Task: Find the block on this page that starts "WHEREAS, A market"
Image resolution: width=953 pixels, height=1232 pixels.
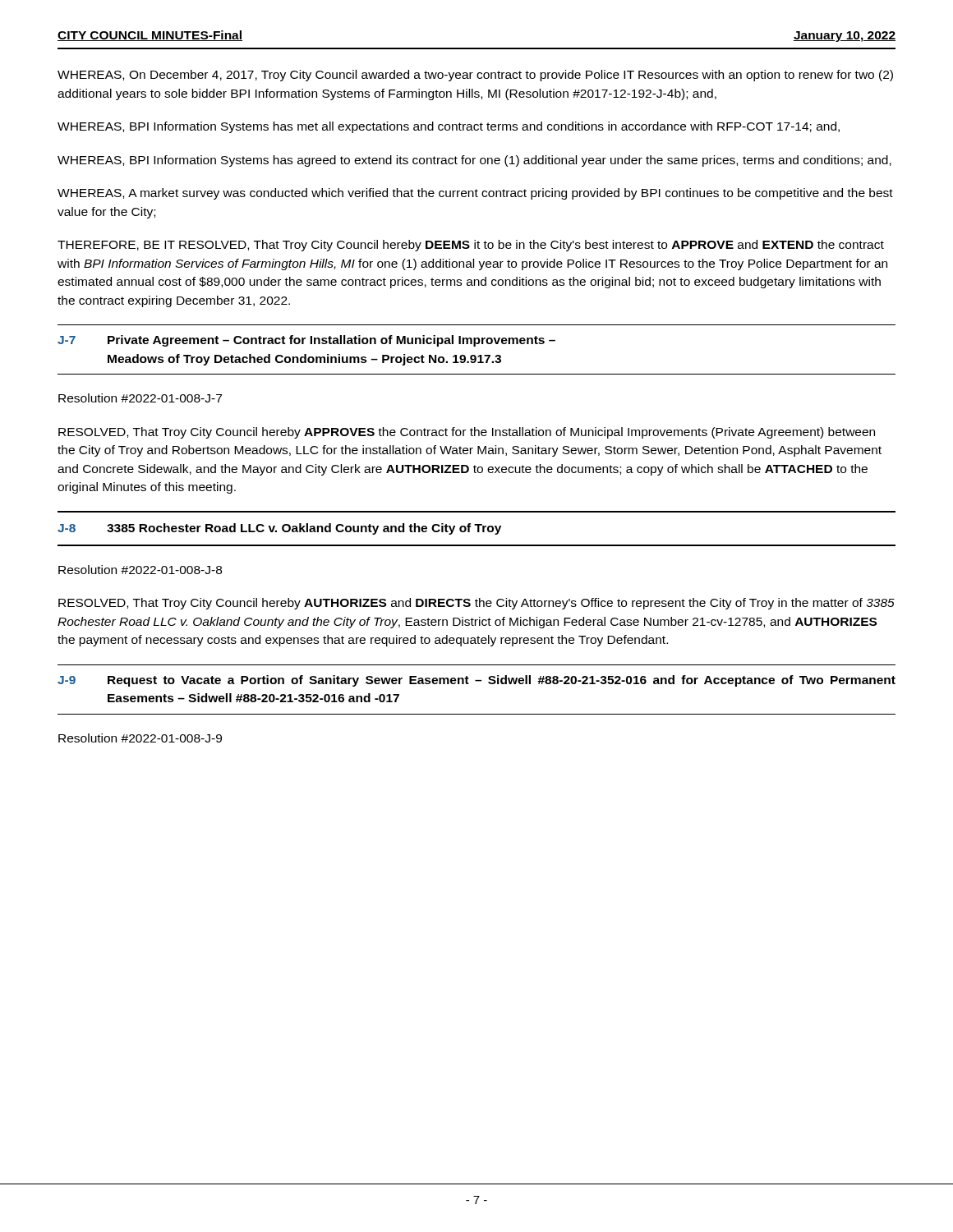Action: [x=475, y=202]
